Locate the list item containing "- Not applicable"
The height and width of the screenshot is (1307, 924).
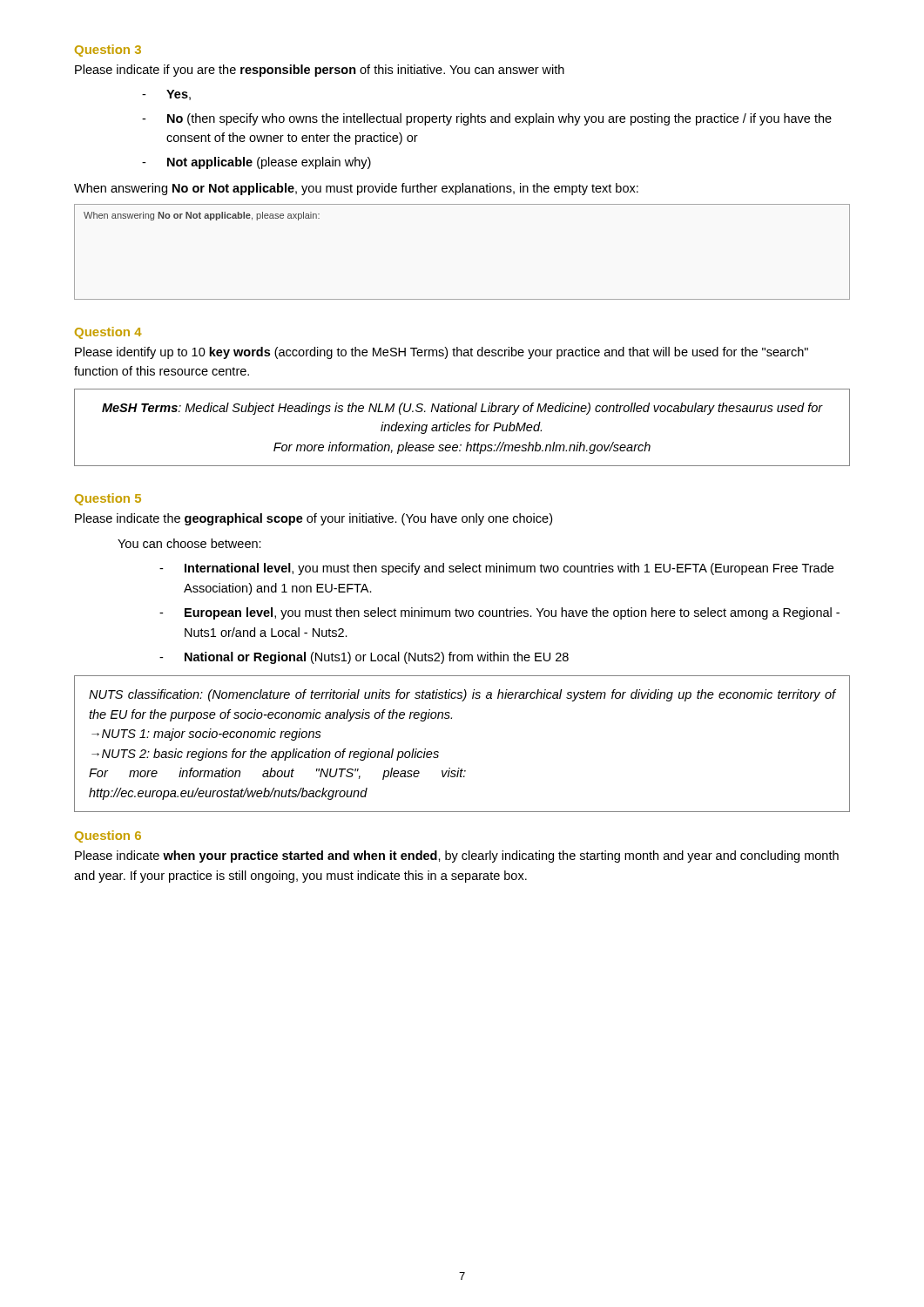(x=256, y=163)
